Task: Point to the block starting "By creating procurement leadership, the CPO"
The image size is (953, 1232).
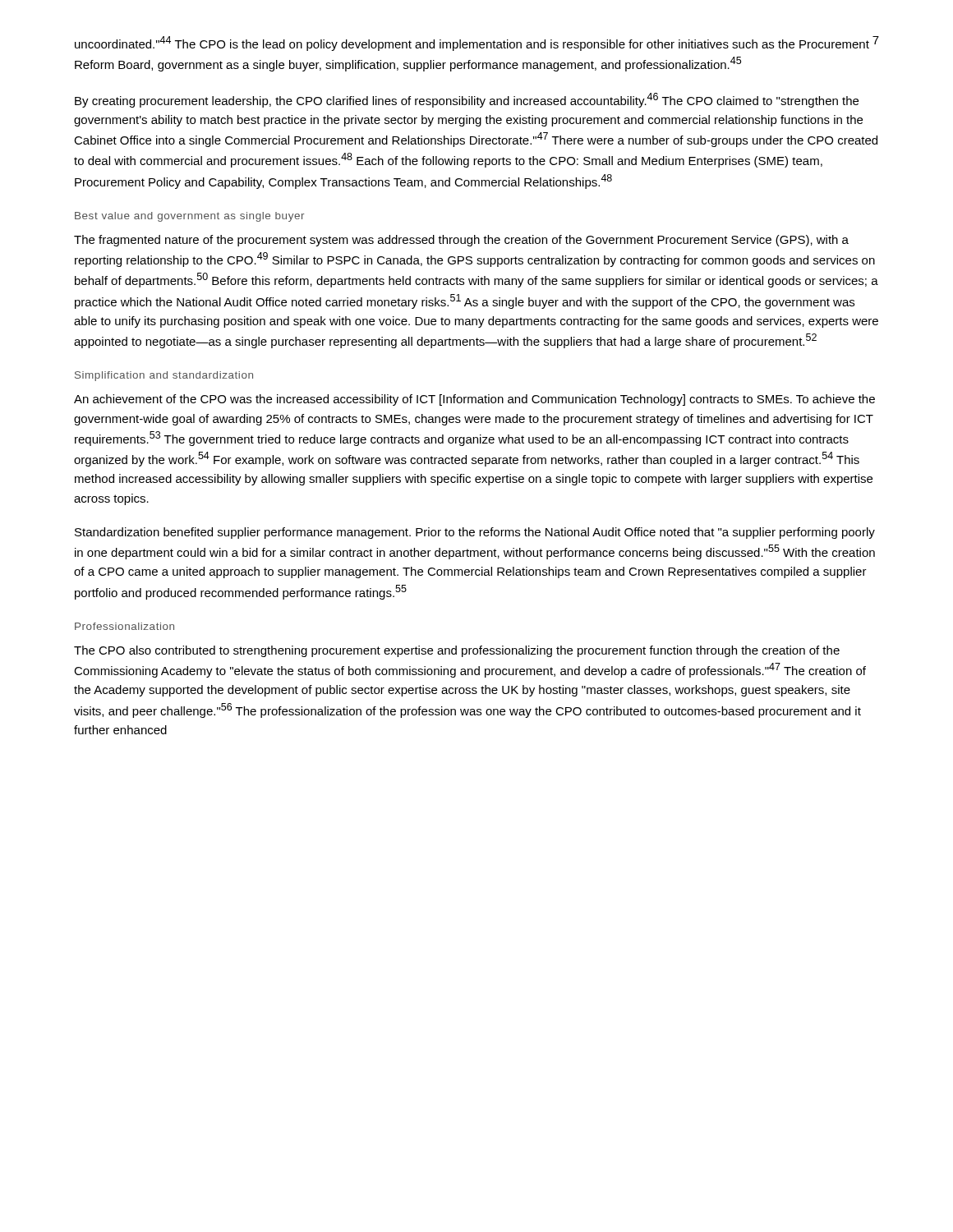Action: click(x=476, y=140)
